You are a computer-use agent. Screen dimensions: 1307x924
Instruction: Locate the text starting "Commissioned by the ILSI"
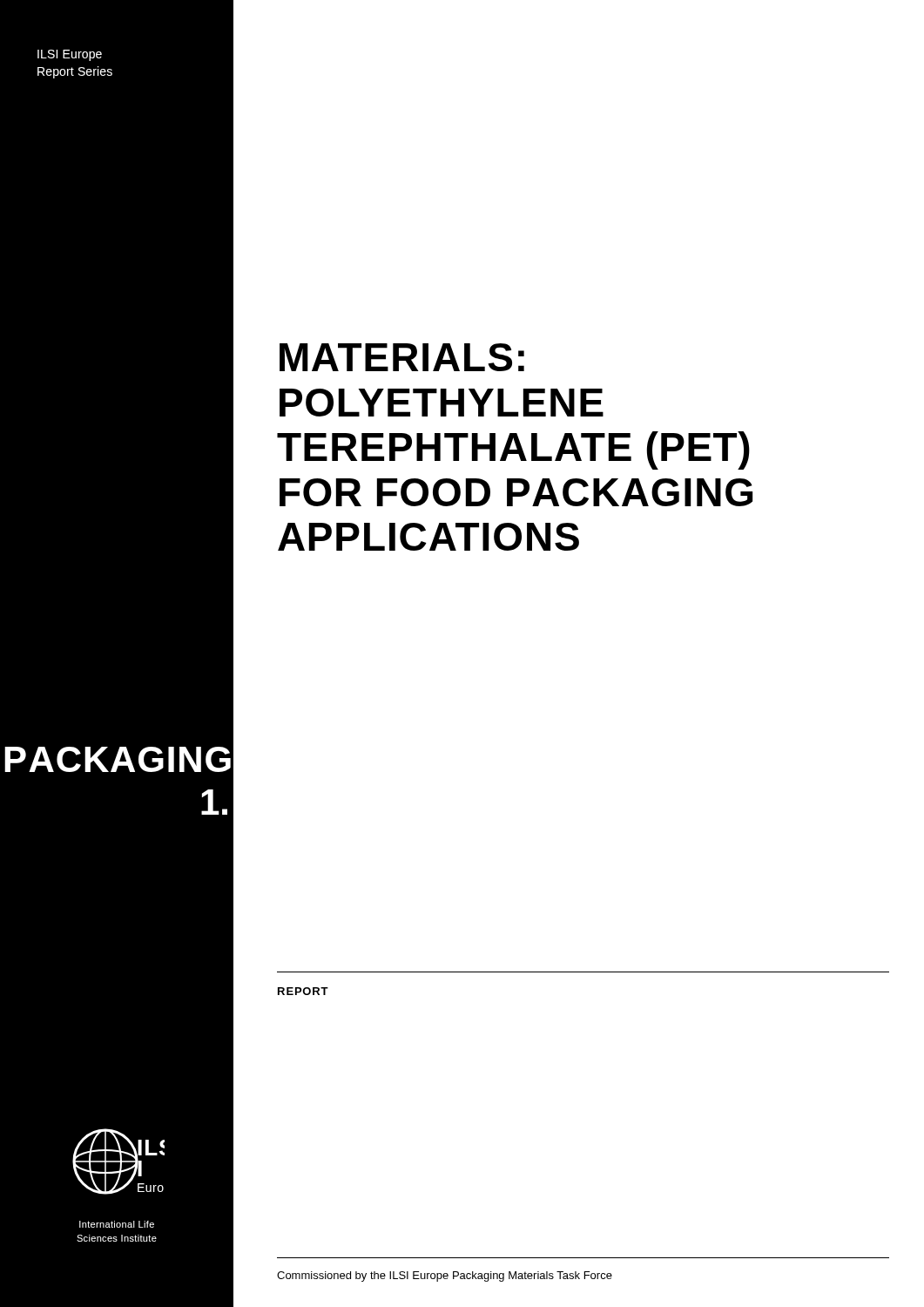[x=583, y=1270]
